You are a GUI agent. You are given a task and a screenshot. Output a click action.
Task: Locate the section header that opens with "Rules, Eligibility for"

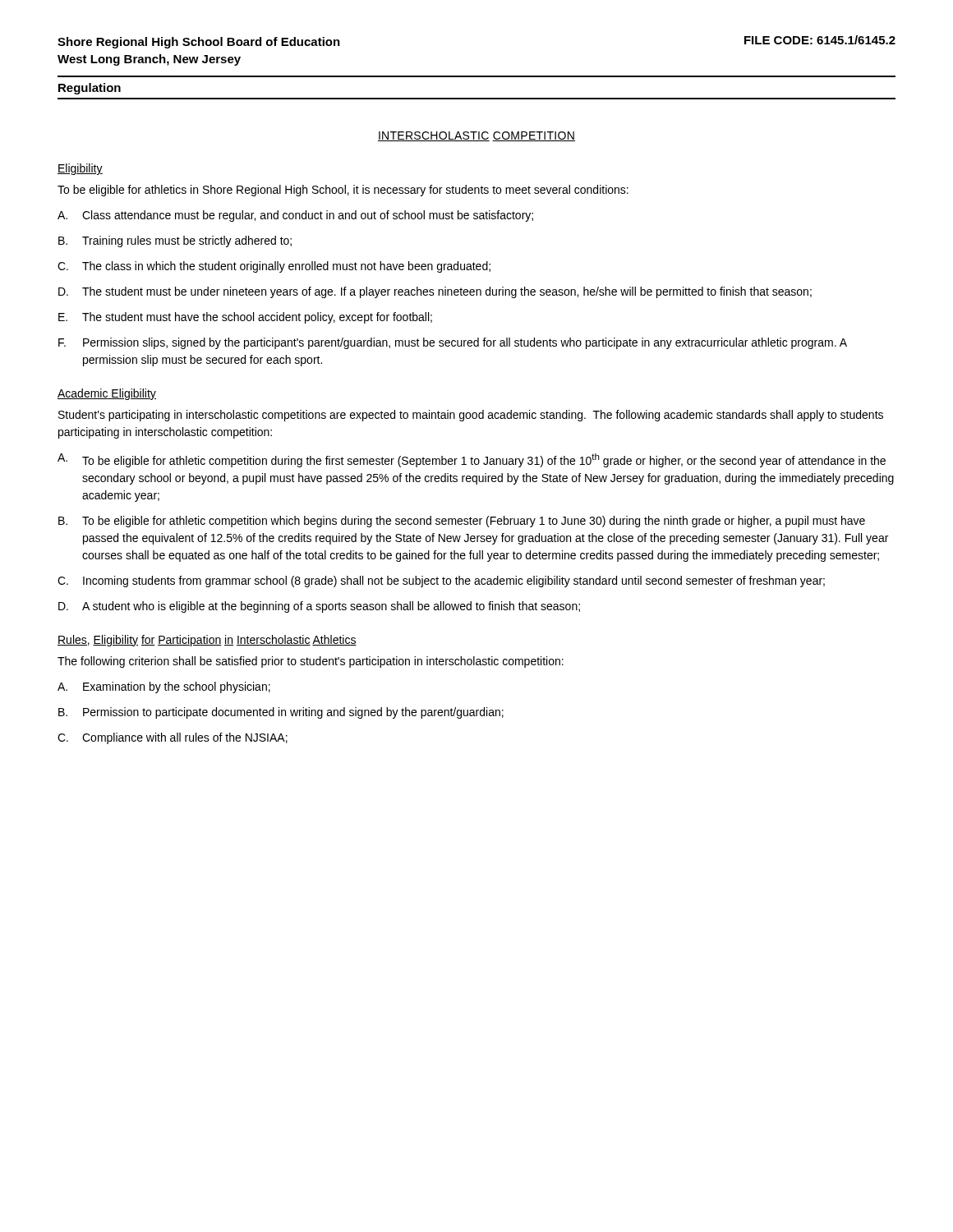click(207, 640)
